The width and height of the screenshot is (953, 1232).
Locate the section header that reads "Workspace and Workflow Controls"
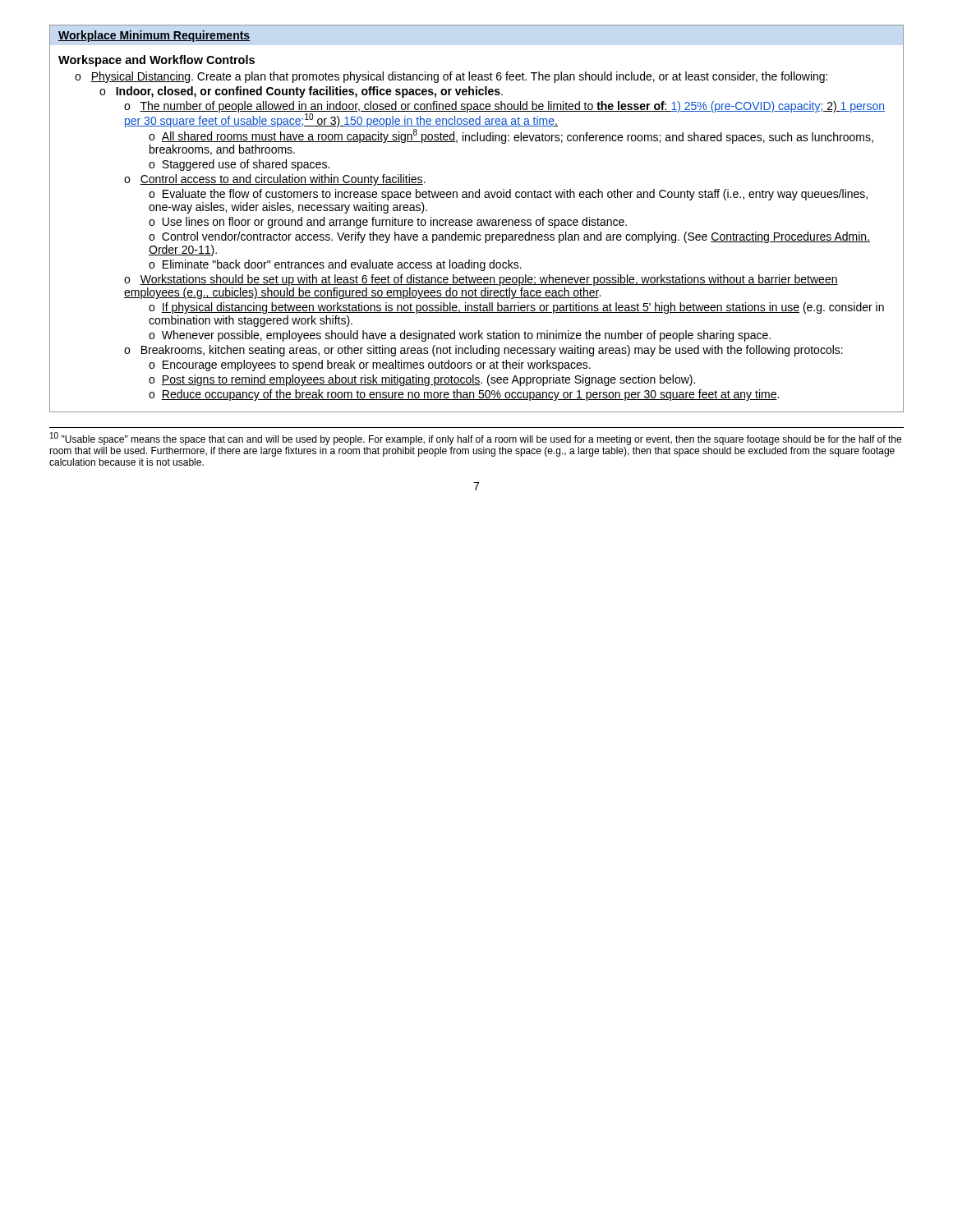pyautogui.click(x=157, y=60)
